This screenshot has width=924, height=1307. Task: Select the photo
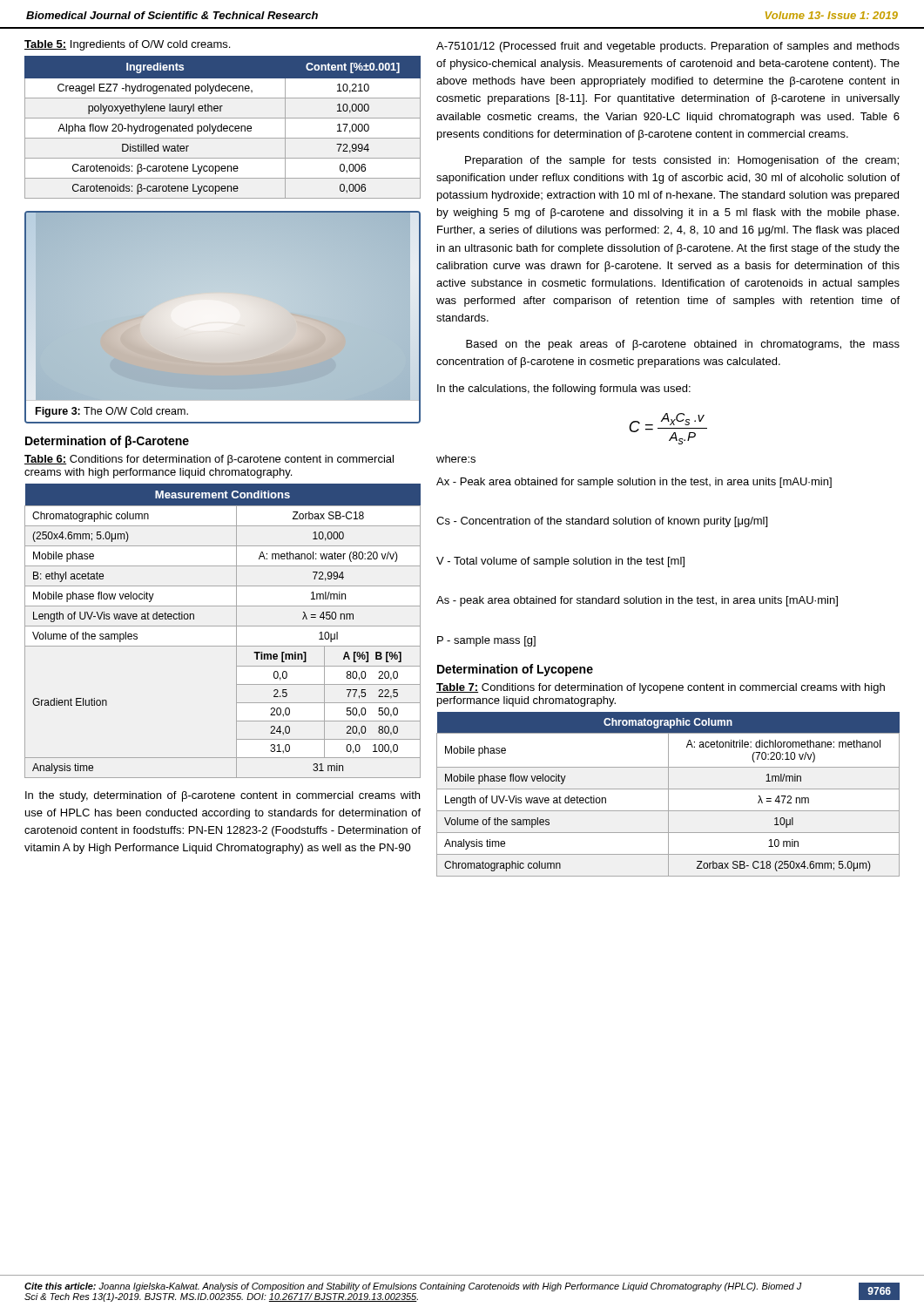222,317
